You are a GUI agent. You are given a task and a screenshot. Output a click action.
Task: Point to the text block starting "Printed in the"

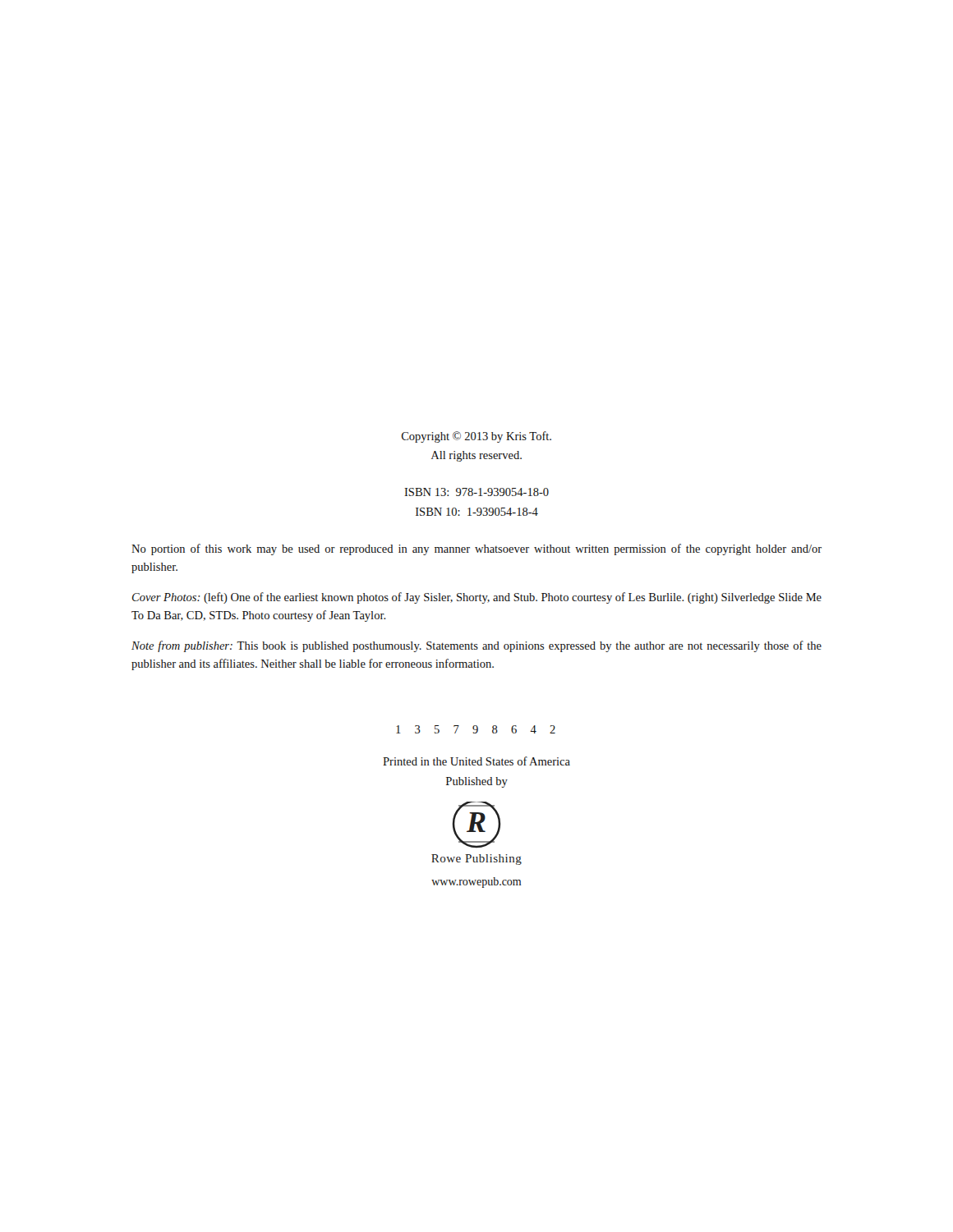476,771
